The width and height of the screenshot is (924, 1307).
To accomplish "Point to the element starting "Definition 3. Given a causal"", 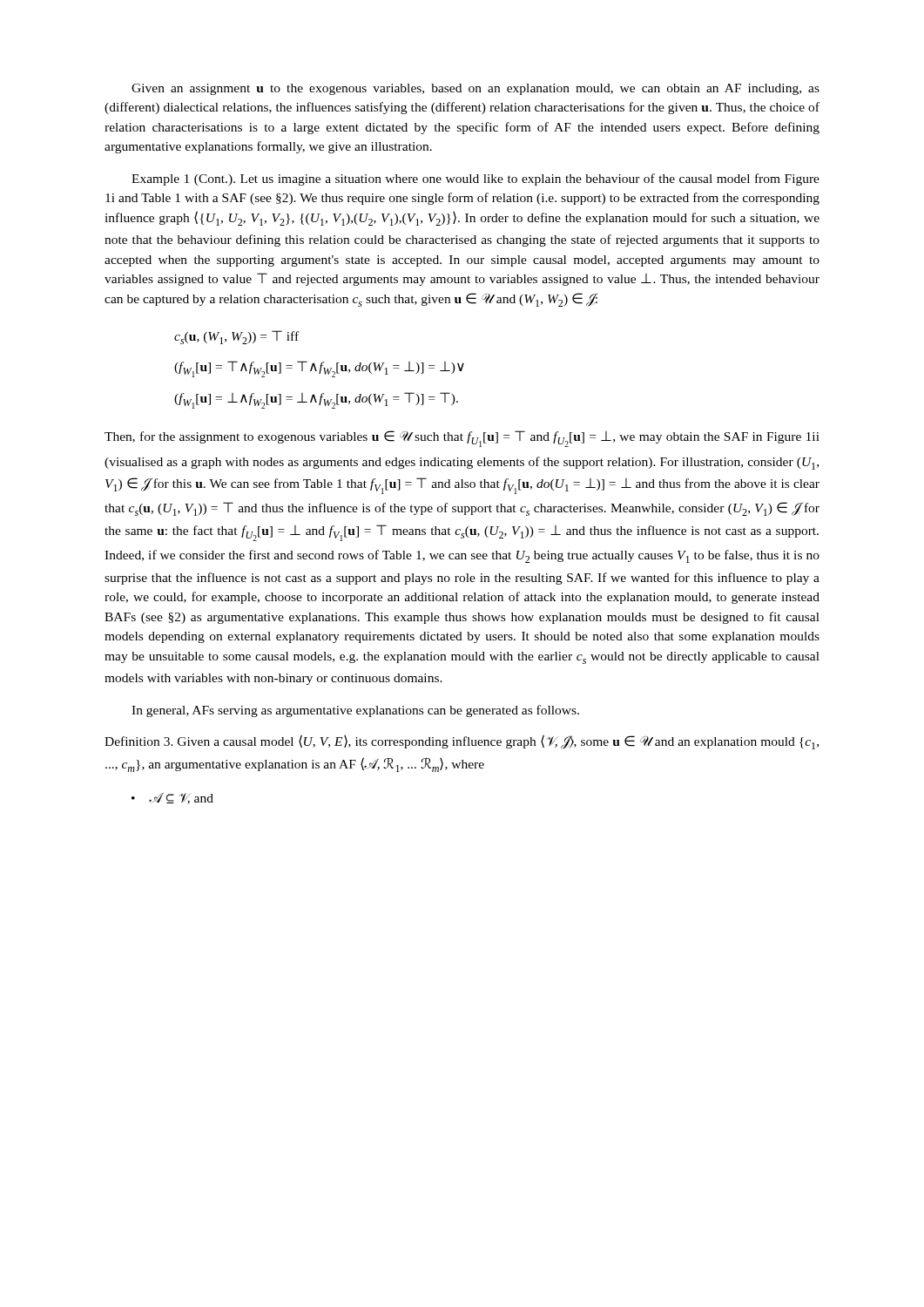I will coord(462,754).
